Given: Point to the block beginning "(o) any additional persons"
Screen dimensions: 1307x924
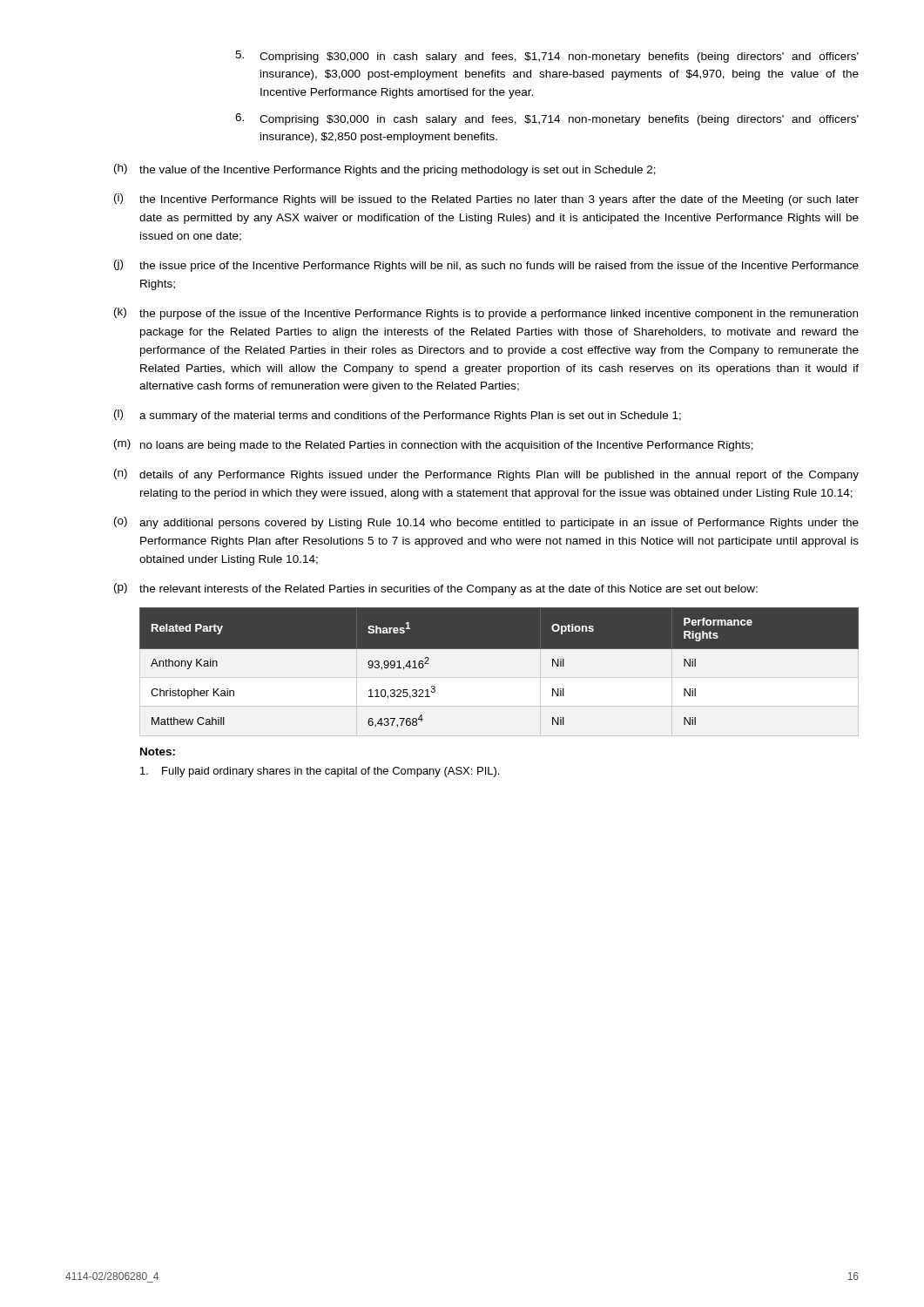Looking at the screenshot, I should [x=462, y=541].
